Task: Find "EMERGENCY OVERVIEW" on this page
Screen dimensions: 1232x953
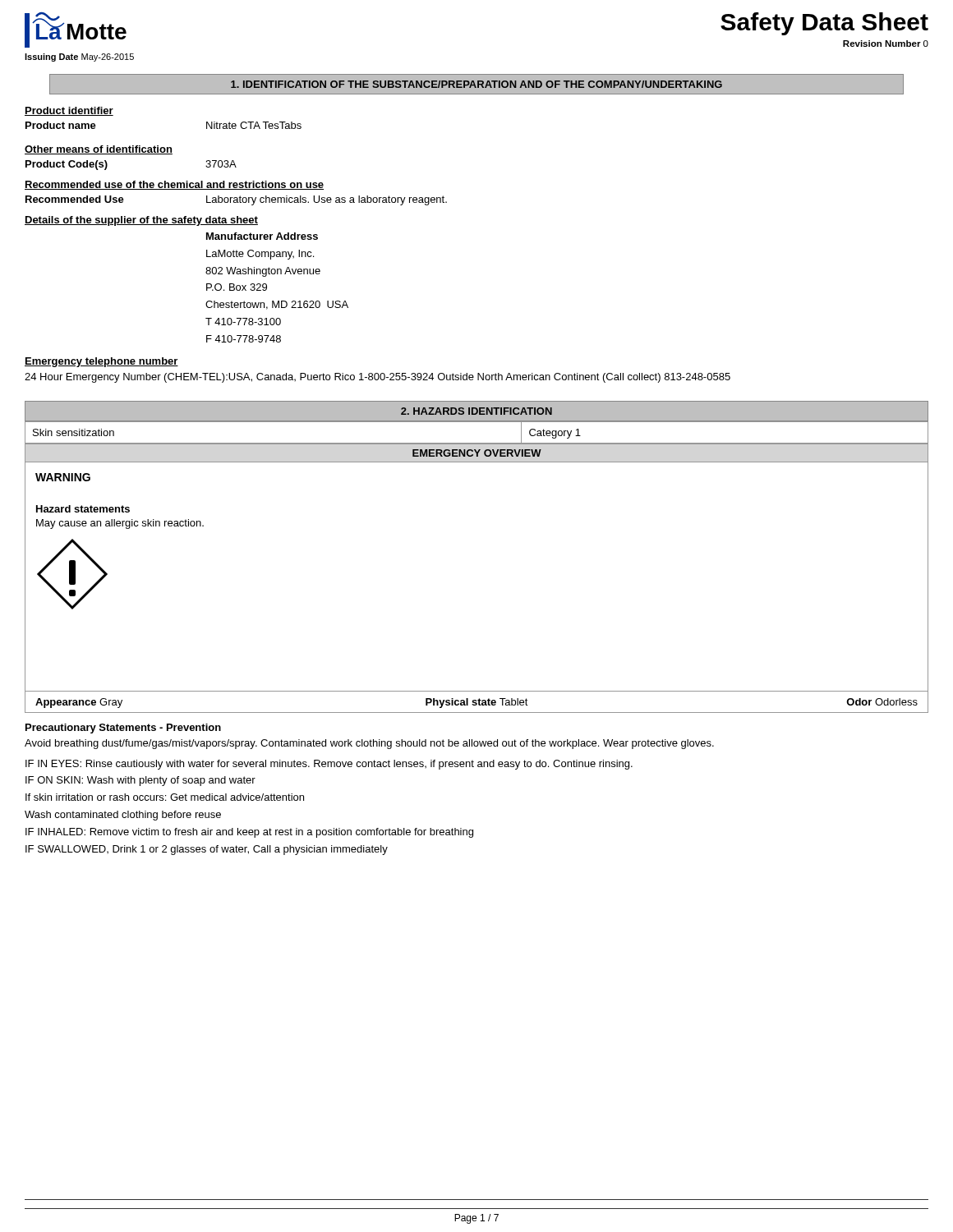Action: click(476, 453)
